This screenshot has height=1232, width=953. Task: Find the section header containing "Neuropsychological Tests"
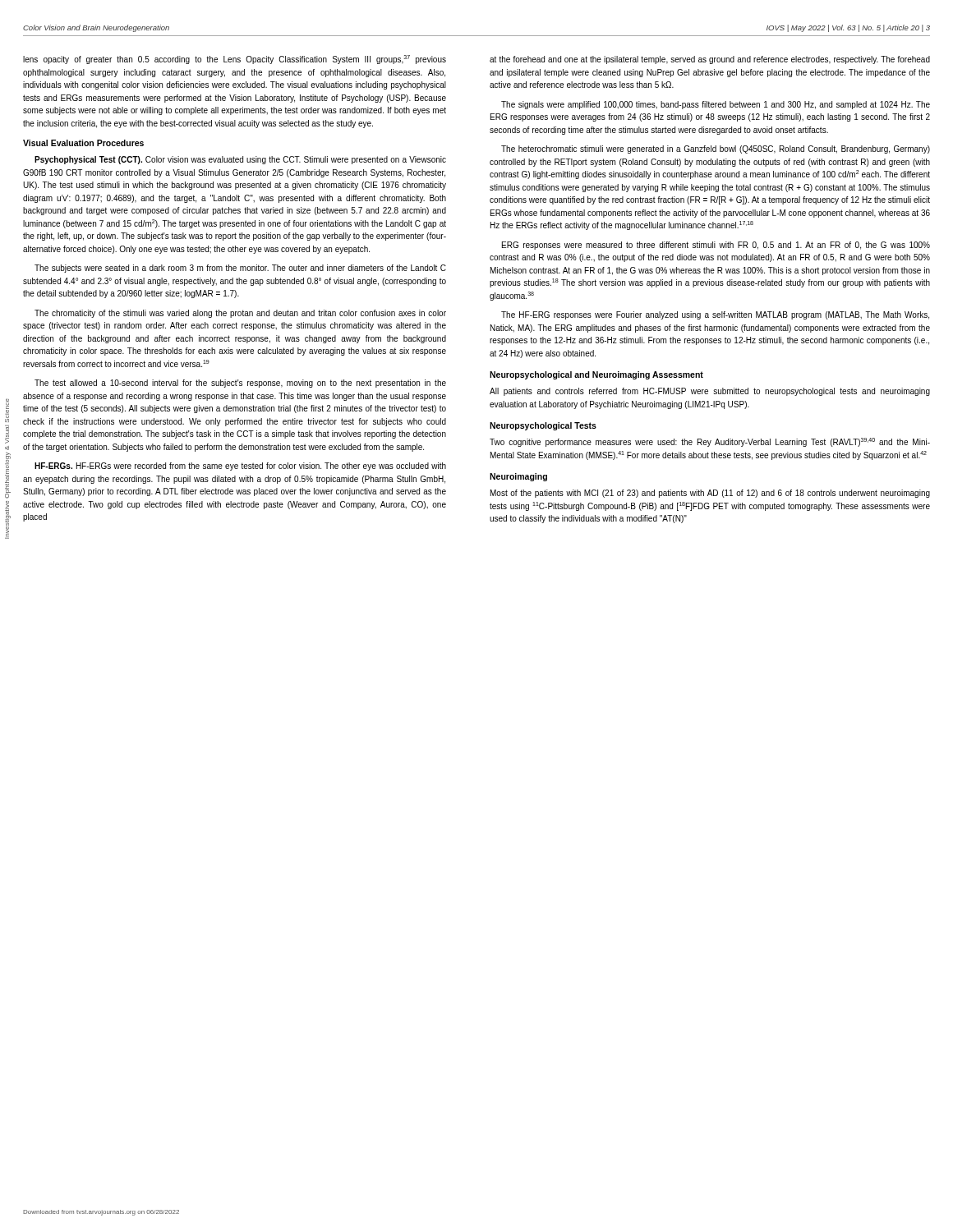pyautogui.click(x=543, y=425)
